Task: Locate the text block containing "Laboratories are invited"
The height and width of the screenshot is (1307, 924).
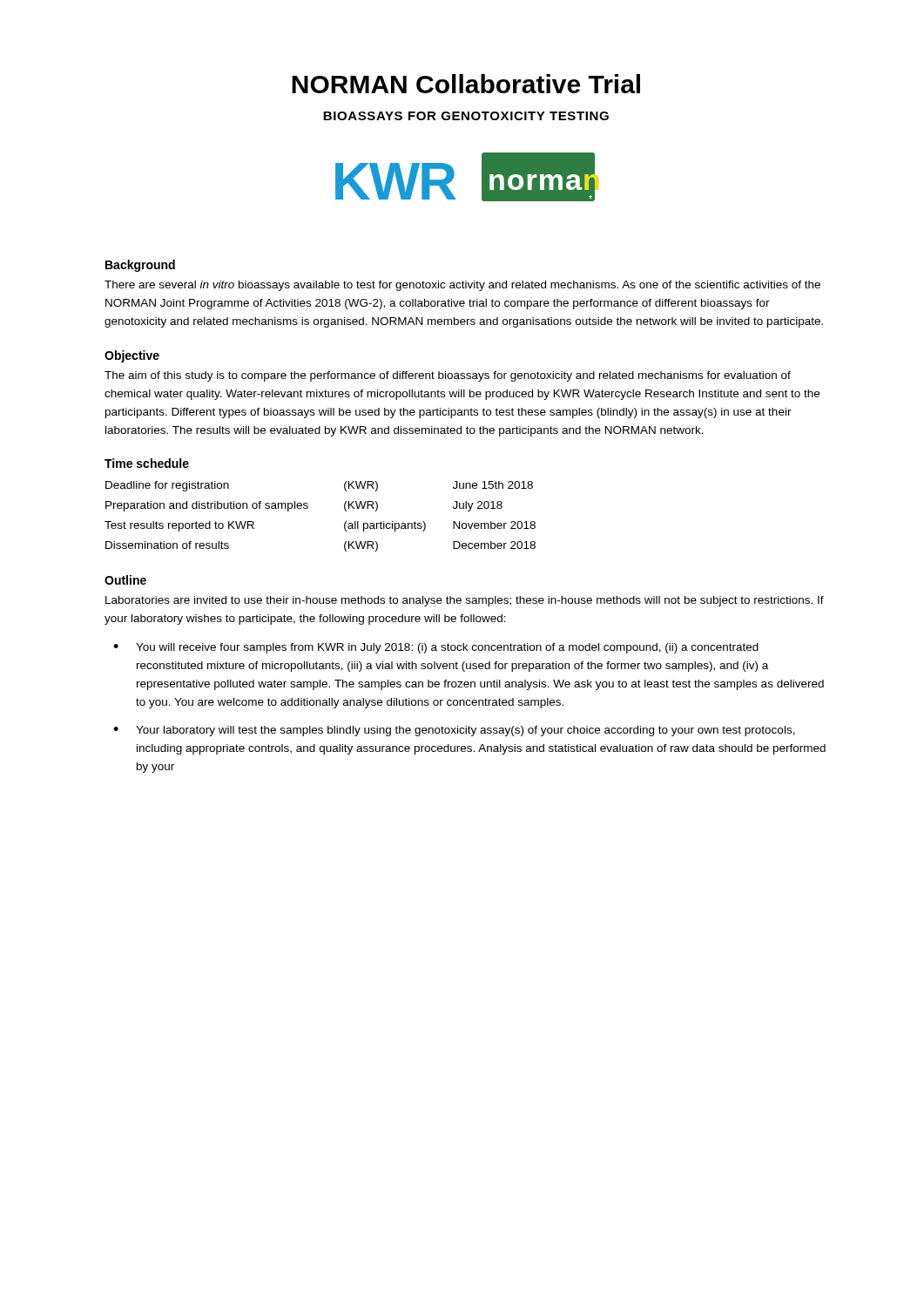Action: point(464,609)
